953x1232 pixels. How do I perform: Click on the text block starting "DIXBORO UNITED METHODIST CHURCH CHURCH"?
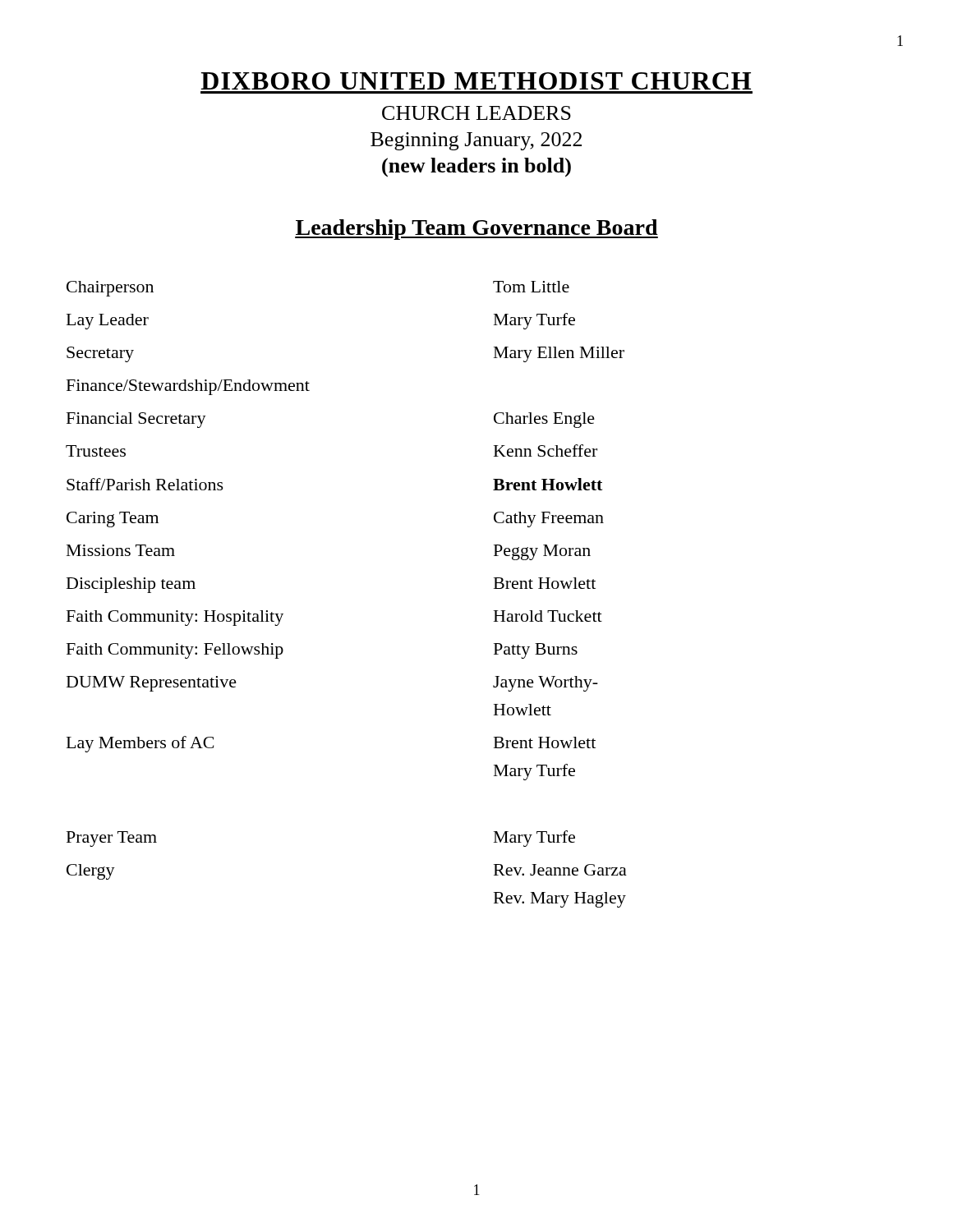coord(476,122)
